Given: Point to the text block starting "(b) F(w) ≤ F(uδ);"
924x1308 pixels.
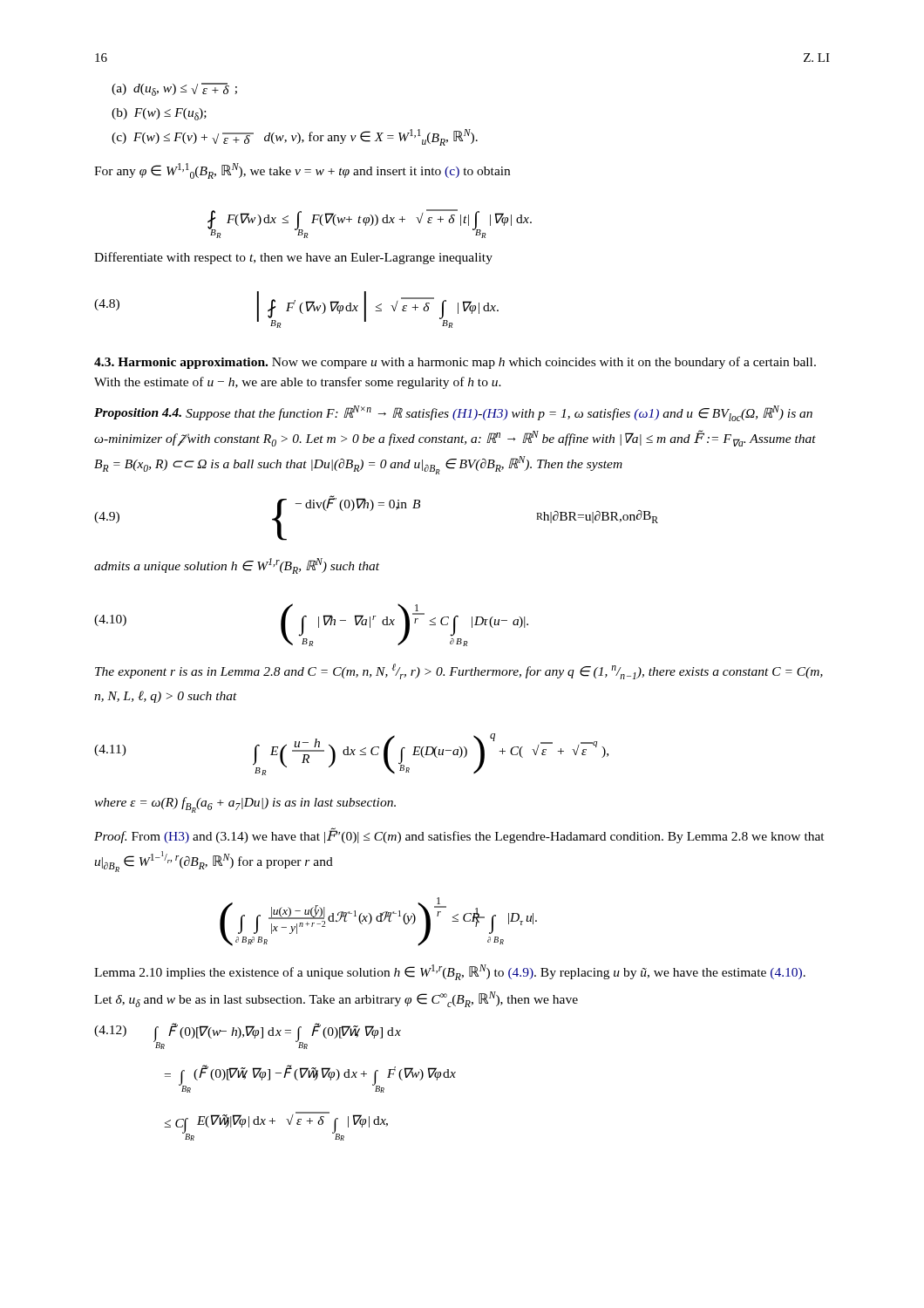Looking at the screenshot, I should [167, 114].
